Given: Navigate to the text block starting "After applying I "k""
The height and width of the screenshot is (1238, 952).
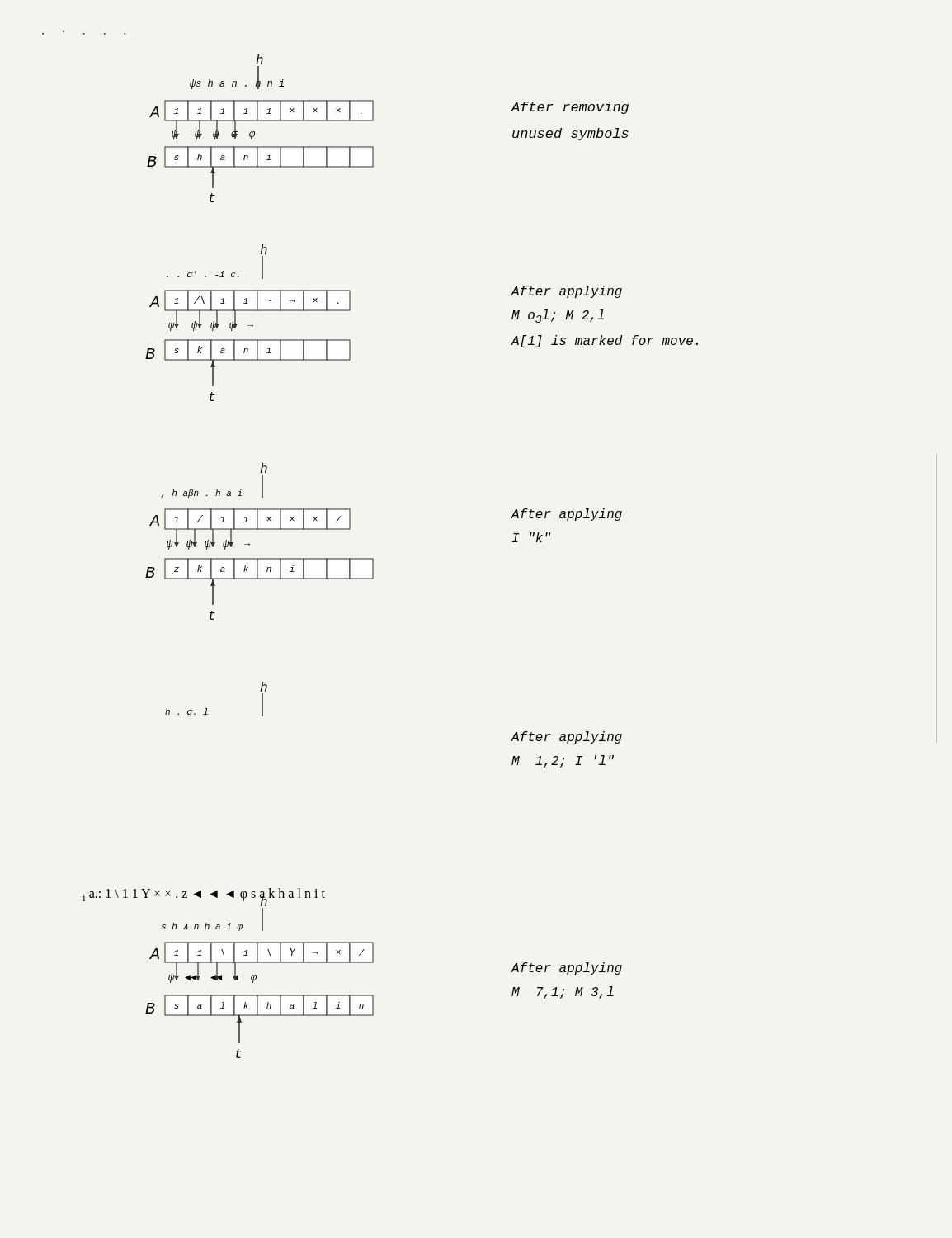Looking at the screenshot, I should click(567, 527).
